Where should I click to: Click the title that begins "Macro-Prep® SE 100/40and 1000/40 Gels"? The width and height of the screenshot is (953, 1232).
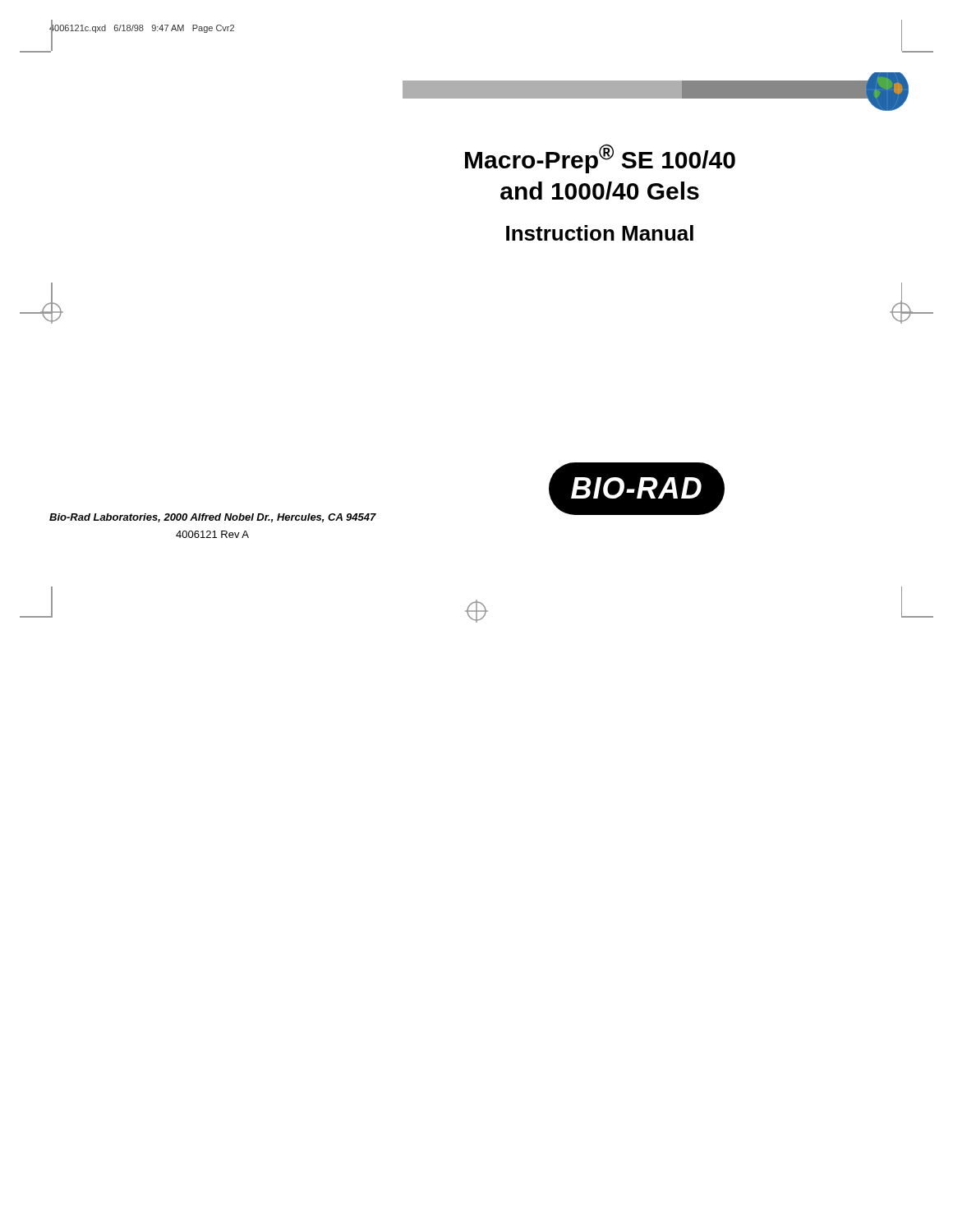pos(600,193)
